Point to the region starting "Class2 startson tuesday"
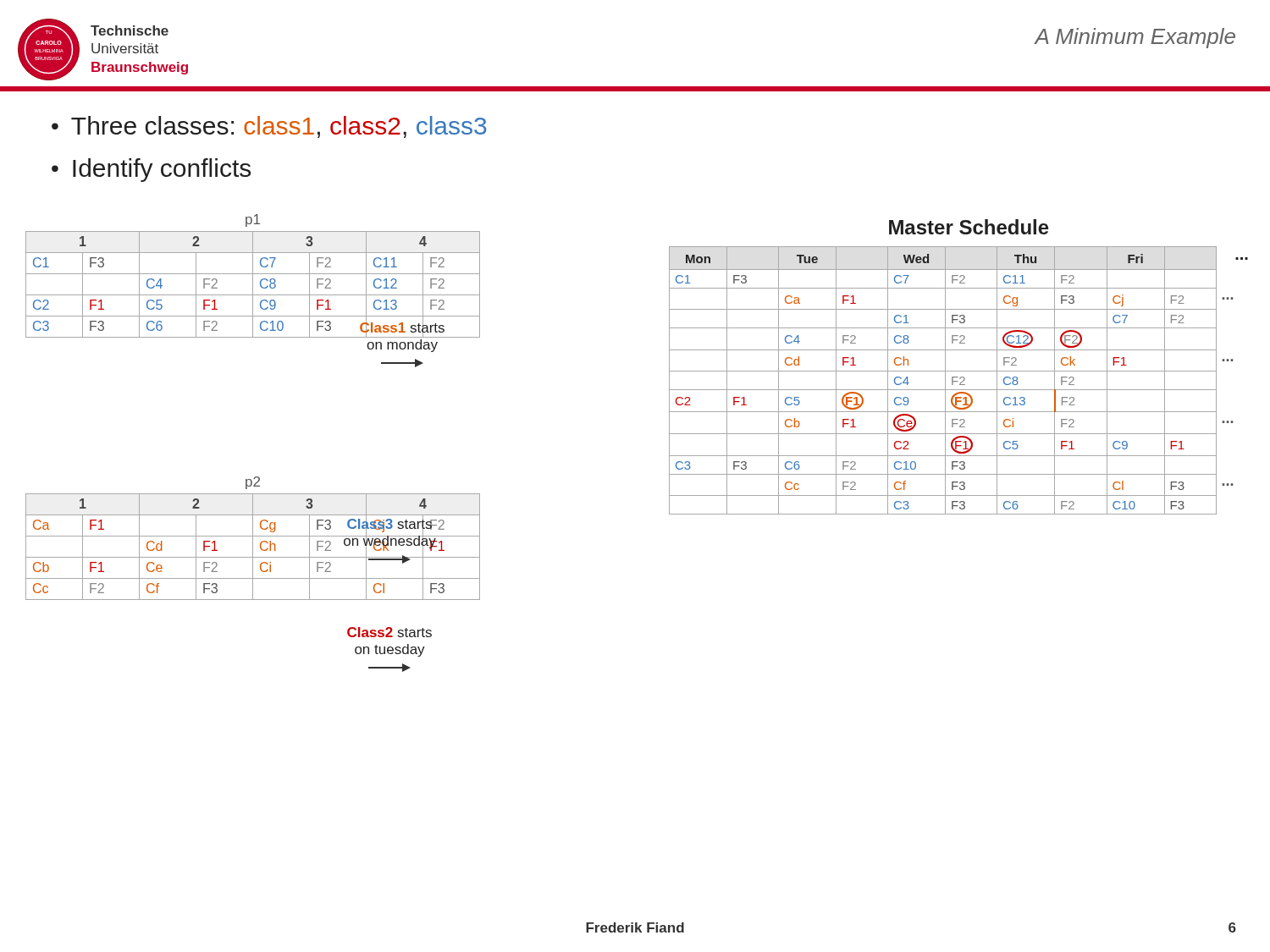This screenshot has width=1270, height=952. pos(390,650)
